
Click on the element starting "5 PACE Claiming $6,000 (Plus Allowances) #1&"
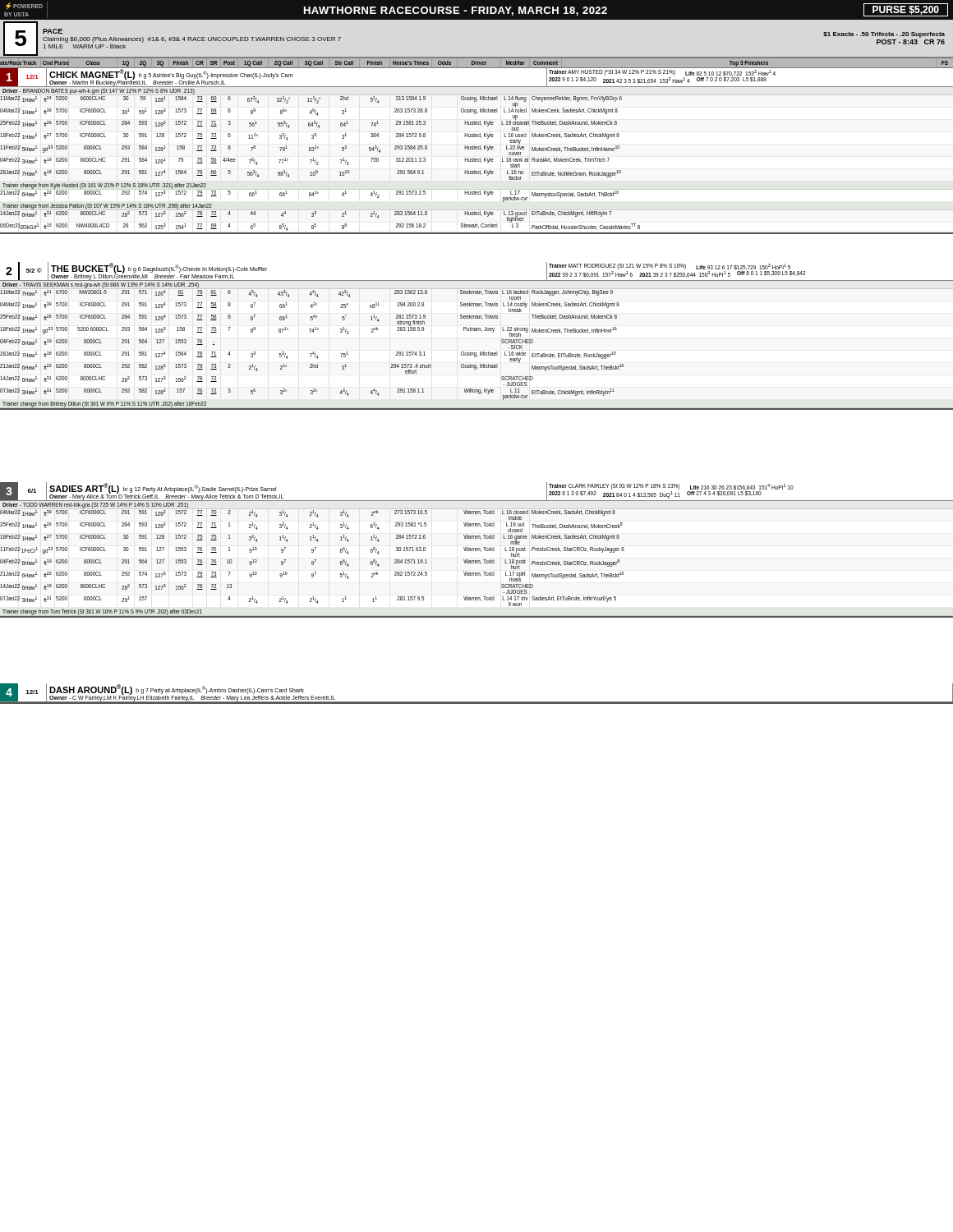[476, 38]
